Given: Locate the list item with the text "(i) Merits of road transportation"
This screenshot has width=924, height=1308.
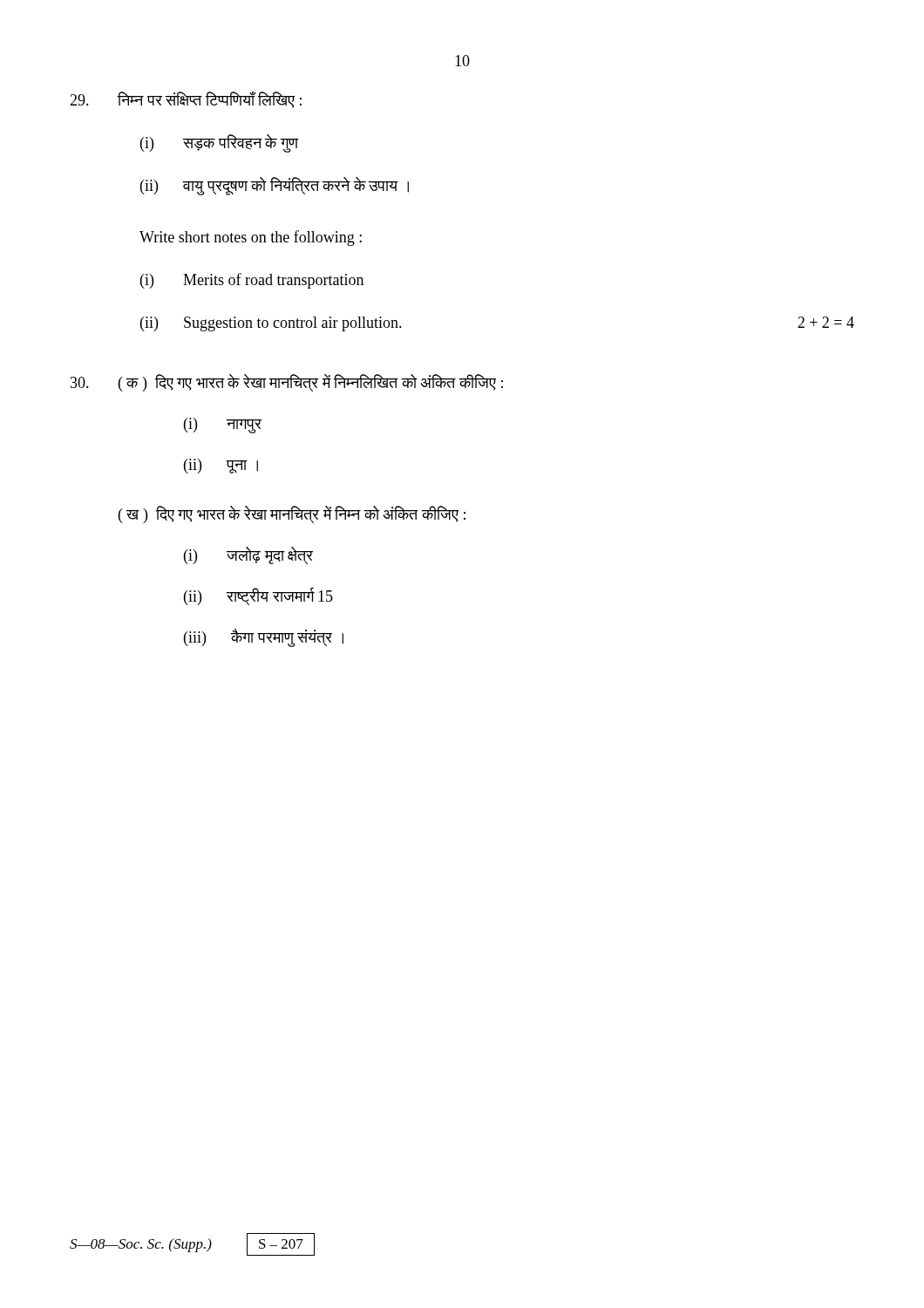Looking at the screenshot, I should [x=252, y=280].
